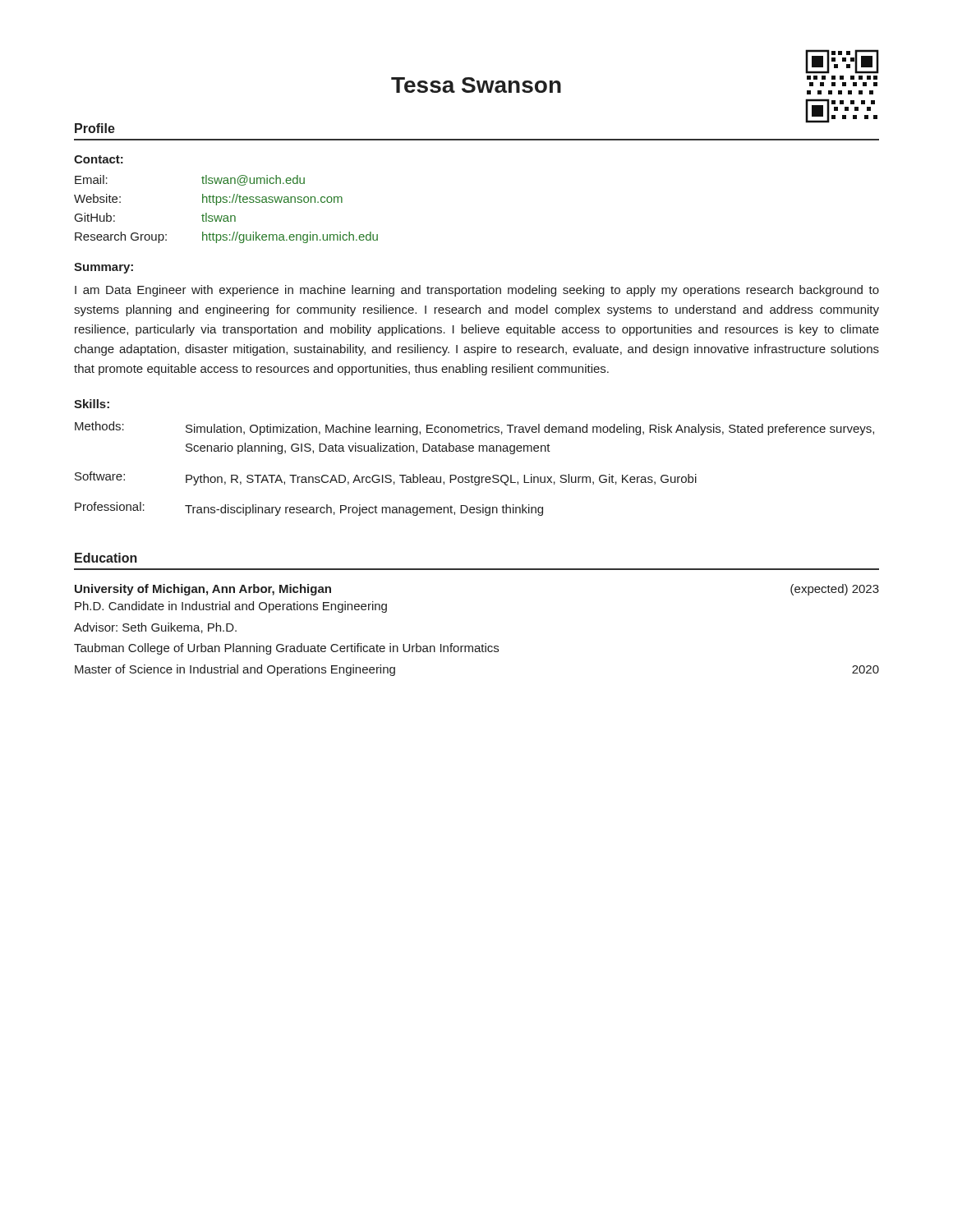953x1232 pixels.
Task: Select the block starting "Tessa Swanson"
Action: pyautogui.click(x=476, y=74)
